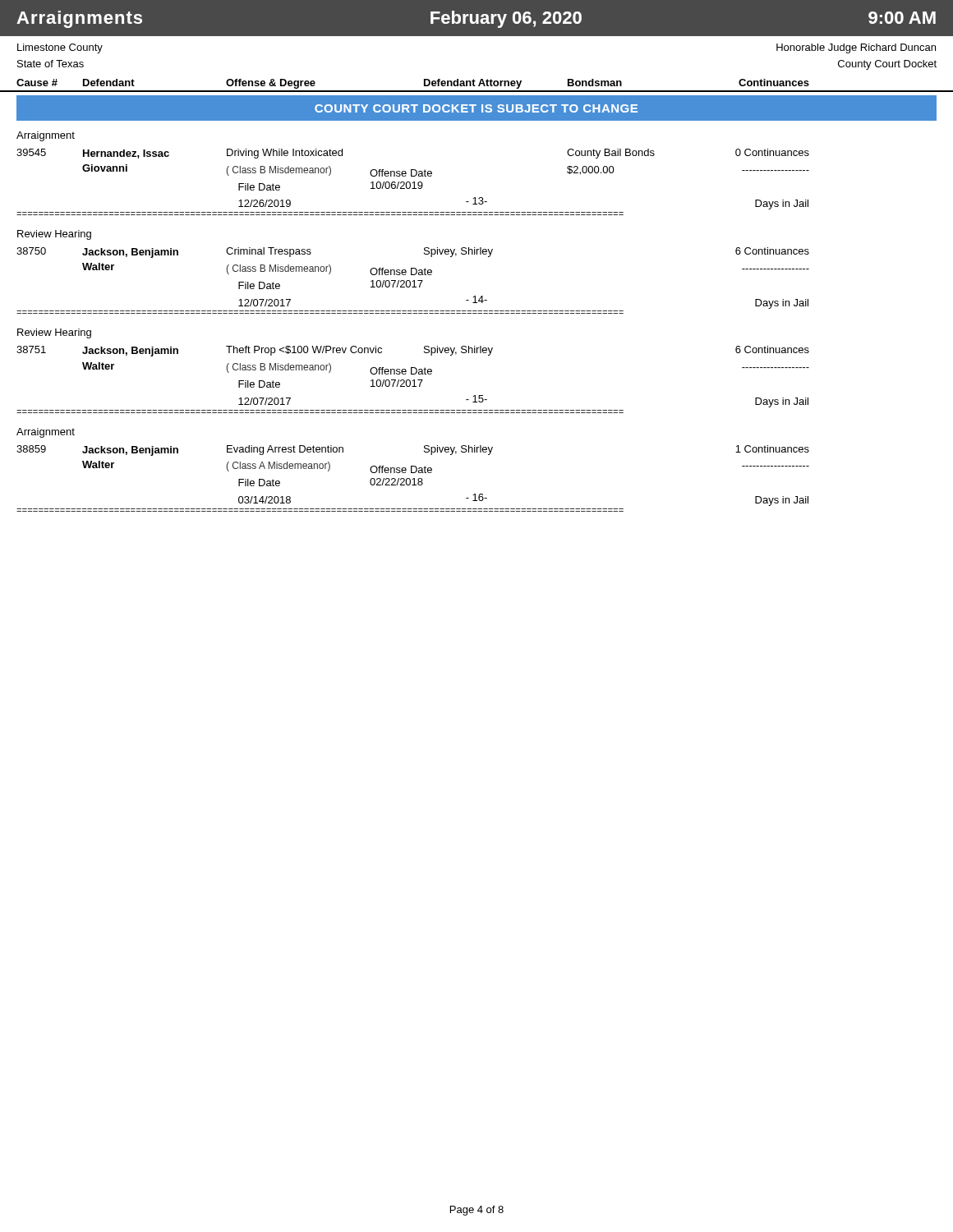The image size is (953, 1232).
Task: Click where it says "Honorable Judge Richard Duncan County Court Docket"
Action: pos(856,55)
